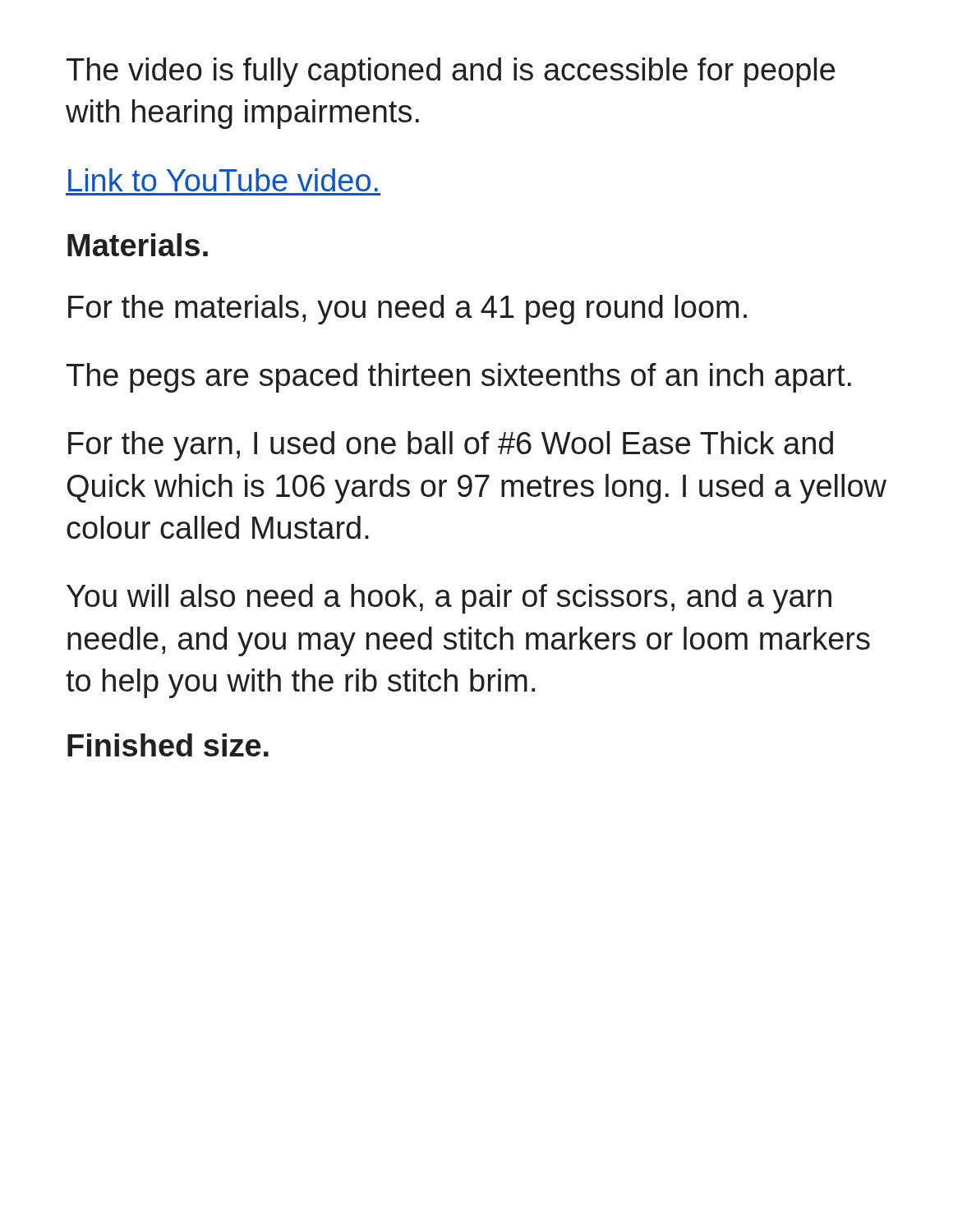
Task: Navigate to the block starting "You will also need a hook, a pair"
Action: pyautogui.click(x=468, y=639)
